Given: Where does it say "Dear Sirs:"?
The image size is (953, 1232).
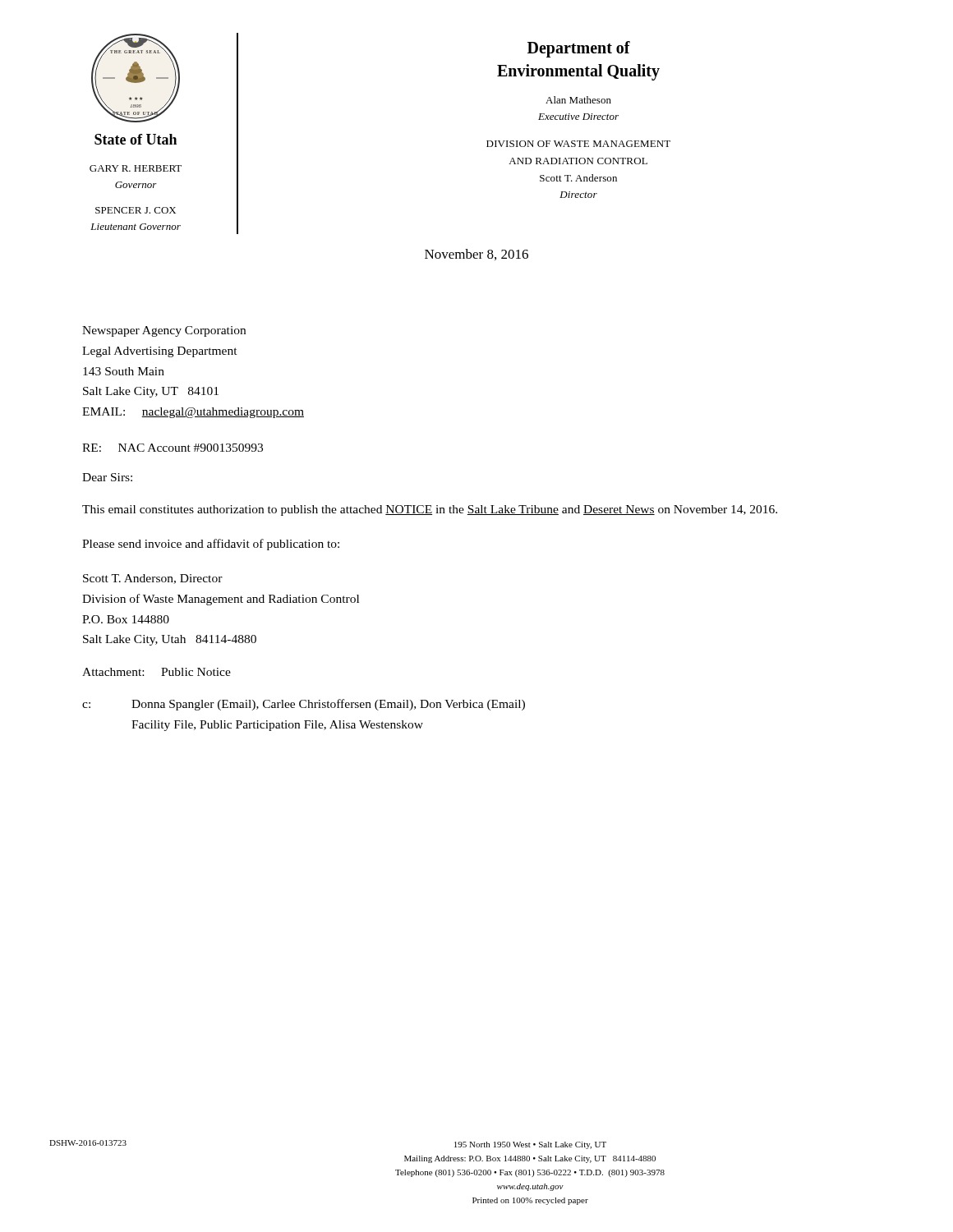Looking at the screenshot, I should tap(108, 477).
